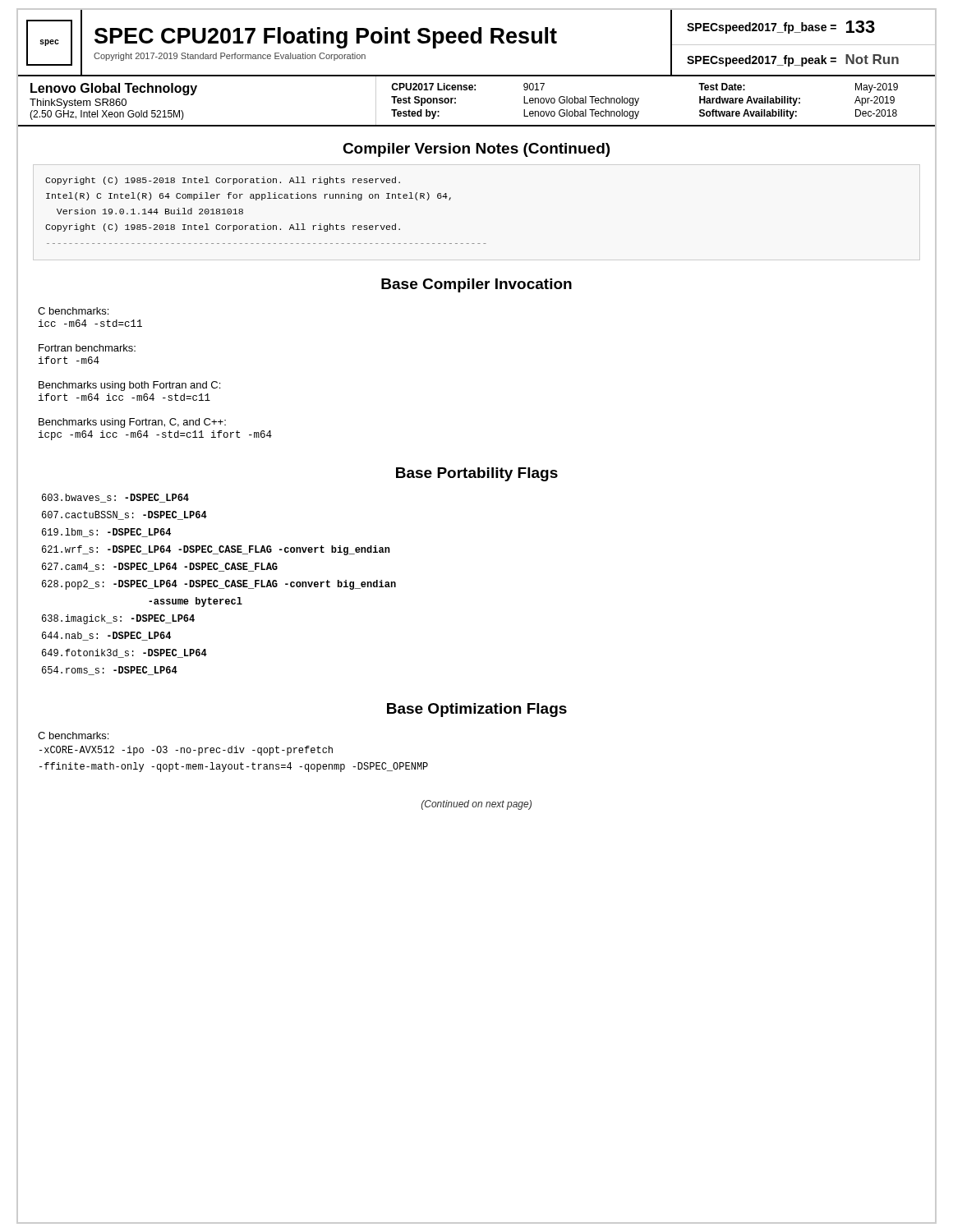Find the section header with the text "Base Optimization Flags"
Screen dimensions: 1232x953
(x=476, y=708)
